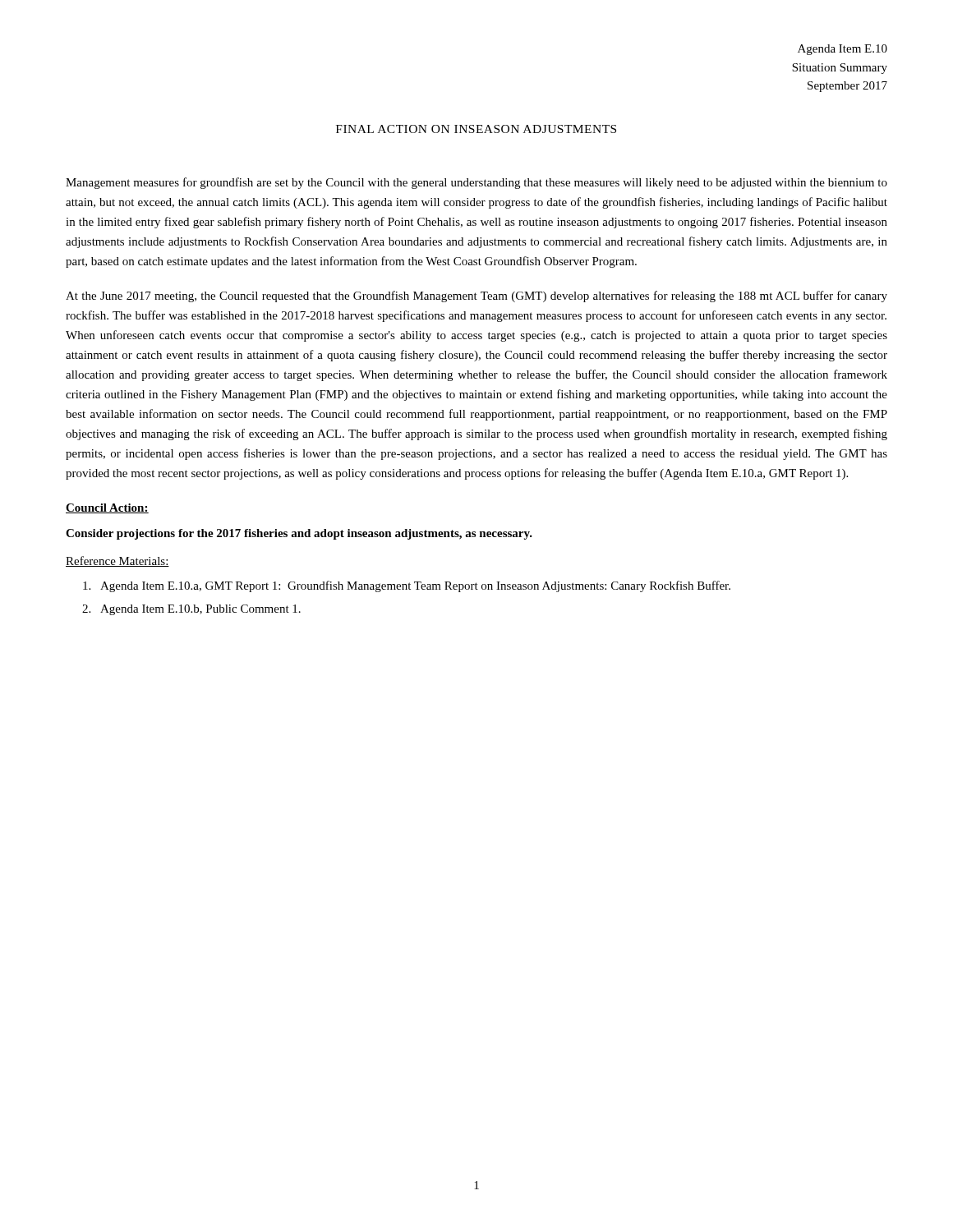Point to the title beginning "FINAL ACTION ON INSEASON"
Image resolution: width=953 pixels, height=1232 pixels.
476,129
